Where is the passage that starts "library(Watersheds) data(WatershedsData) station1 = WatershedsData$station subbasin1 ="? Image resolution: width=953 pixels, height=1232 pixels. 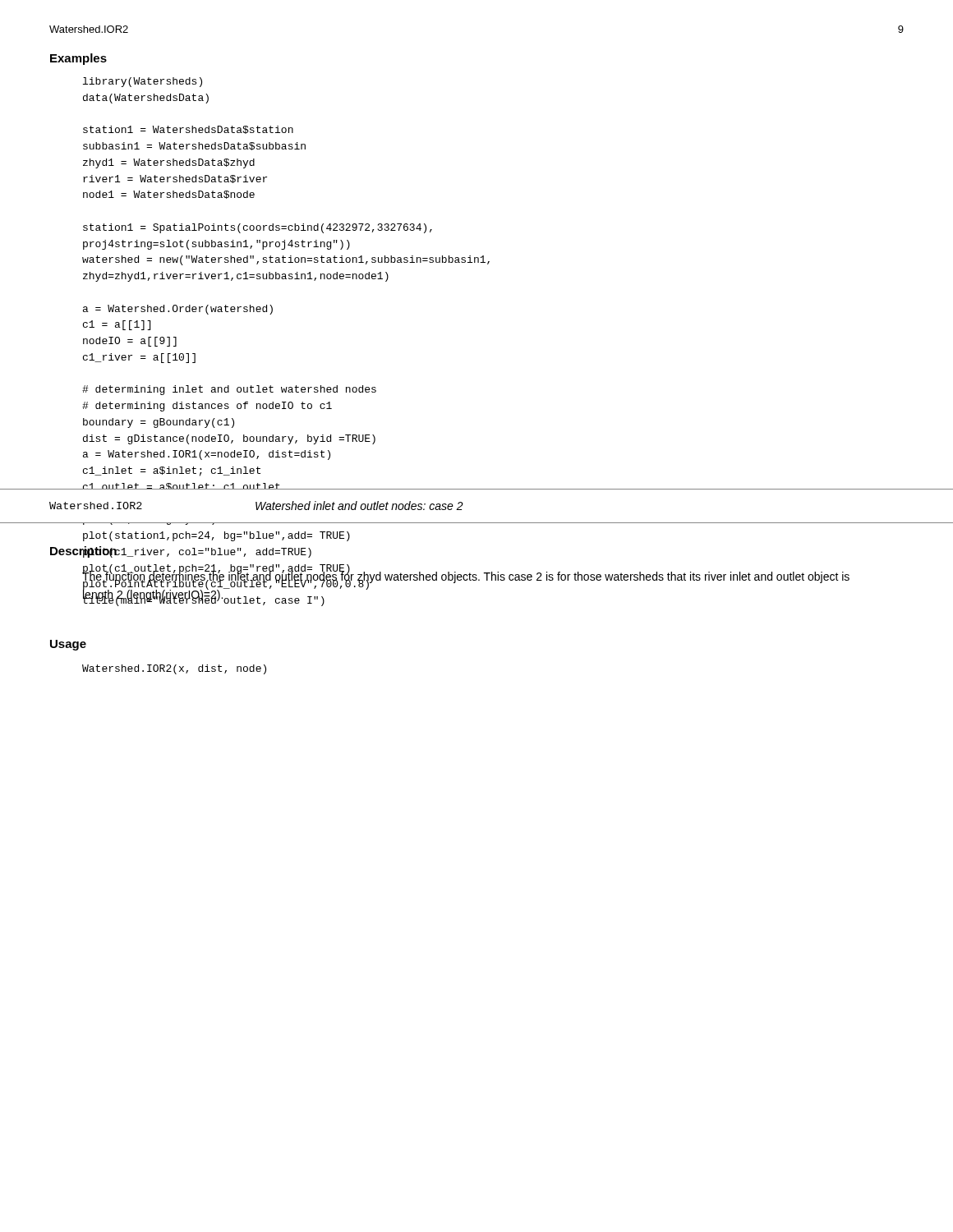(x=143, y=82)
